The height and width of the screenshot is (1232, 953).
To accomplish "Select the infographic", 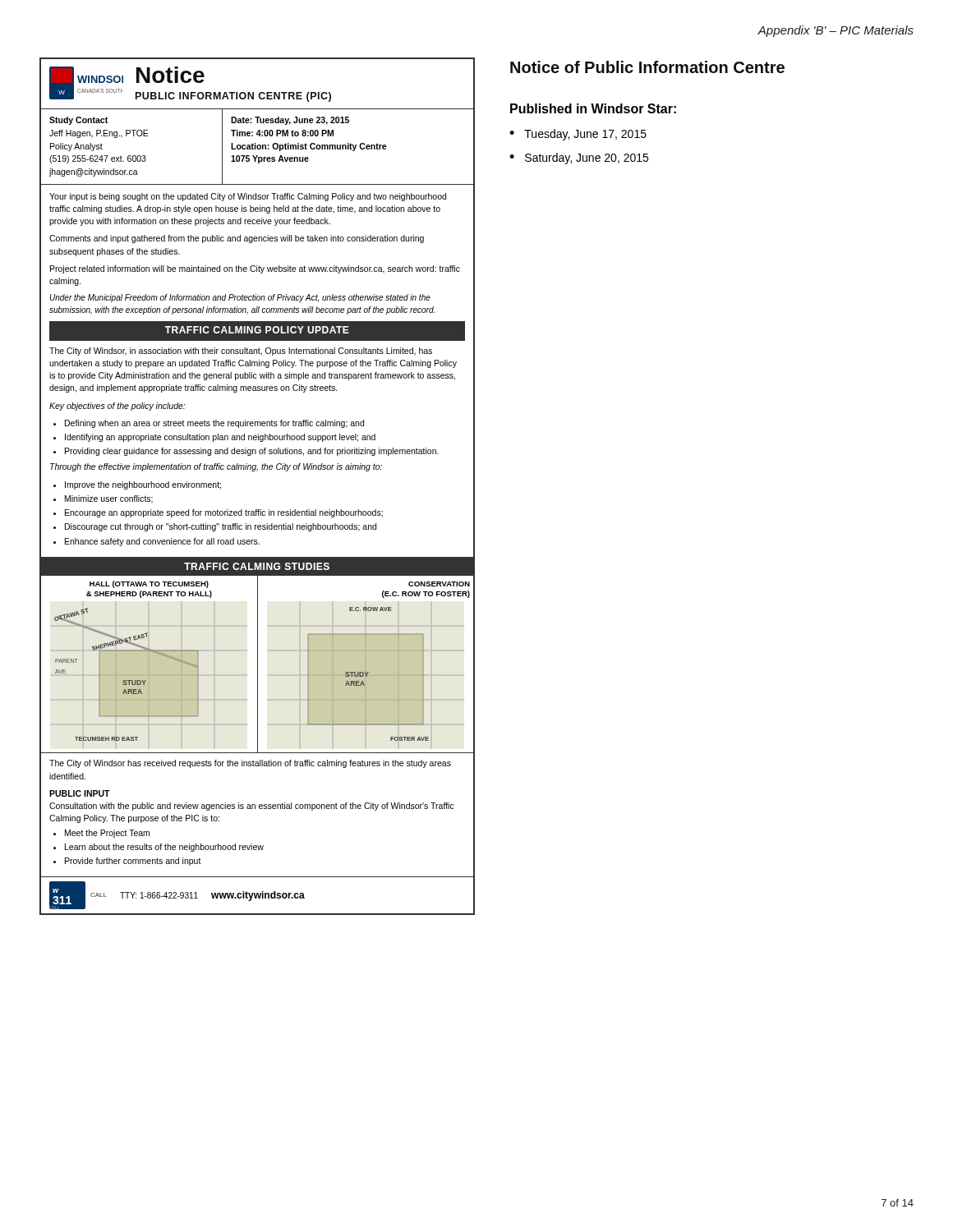I will pos(257,486).
